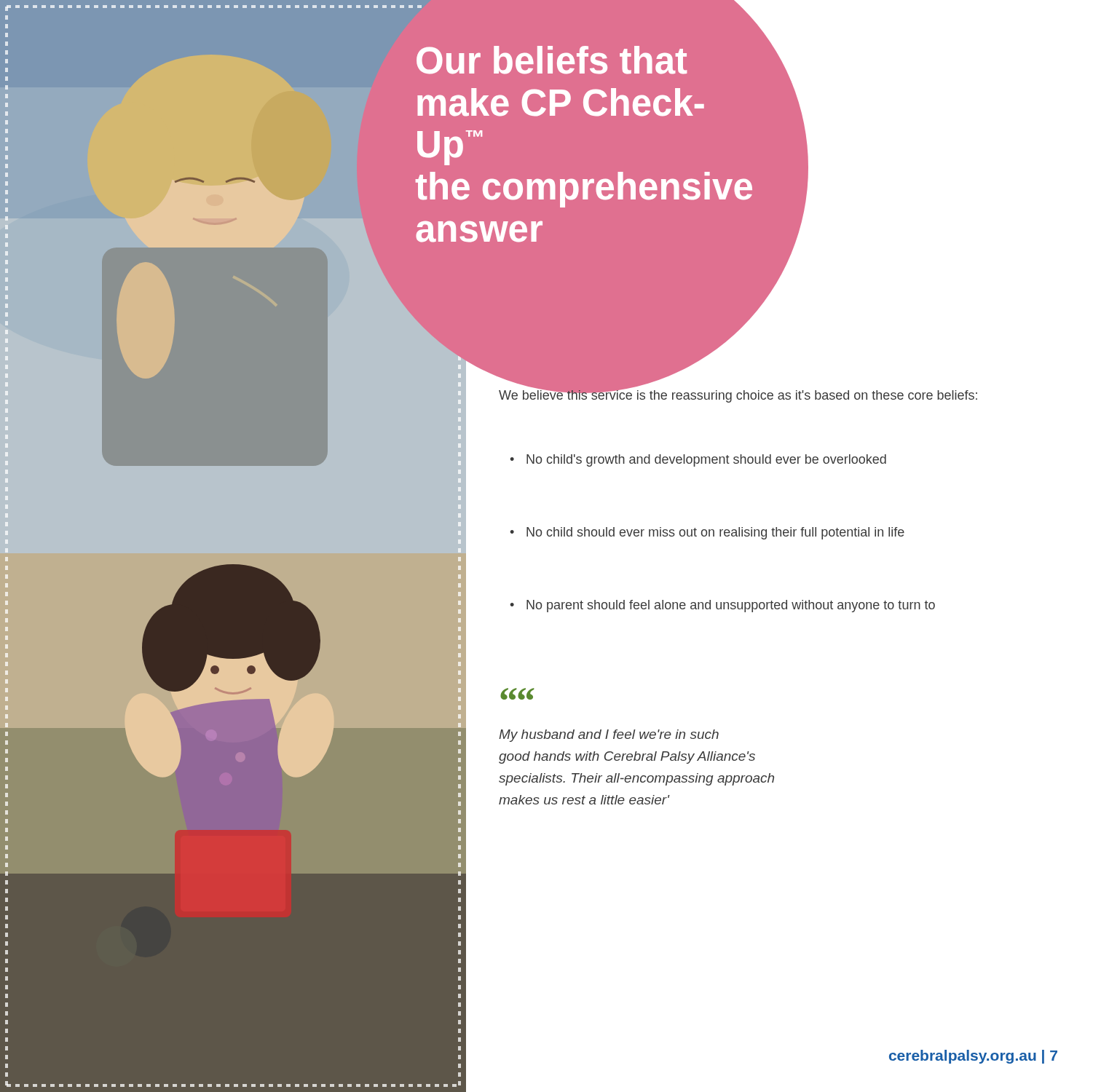Click the passage that begins "• No child's growth and development should"
The image size is (1093, 1092).
772,459
